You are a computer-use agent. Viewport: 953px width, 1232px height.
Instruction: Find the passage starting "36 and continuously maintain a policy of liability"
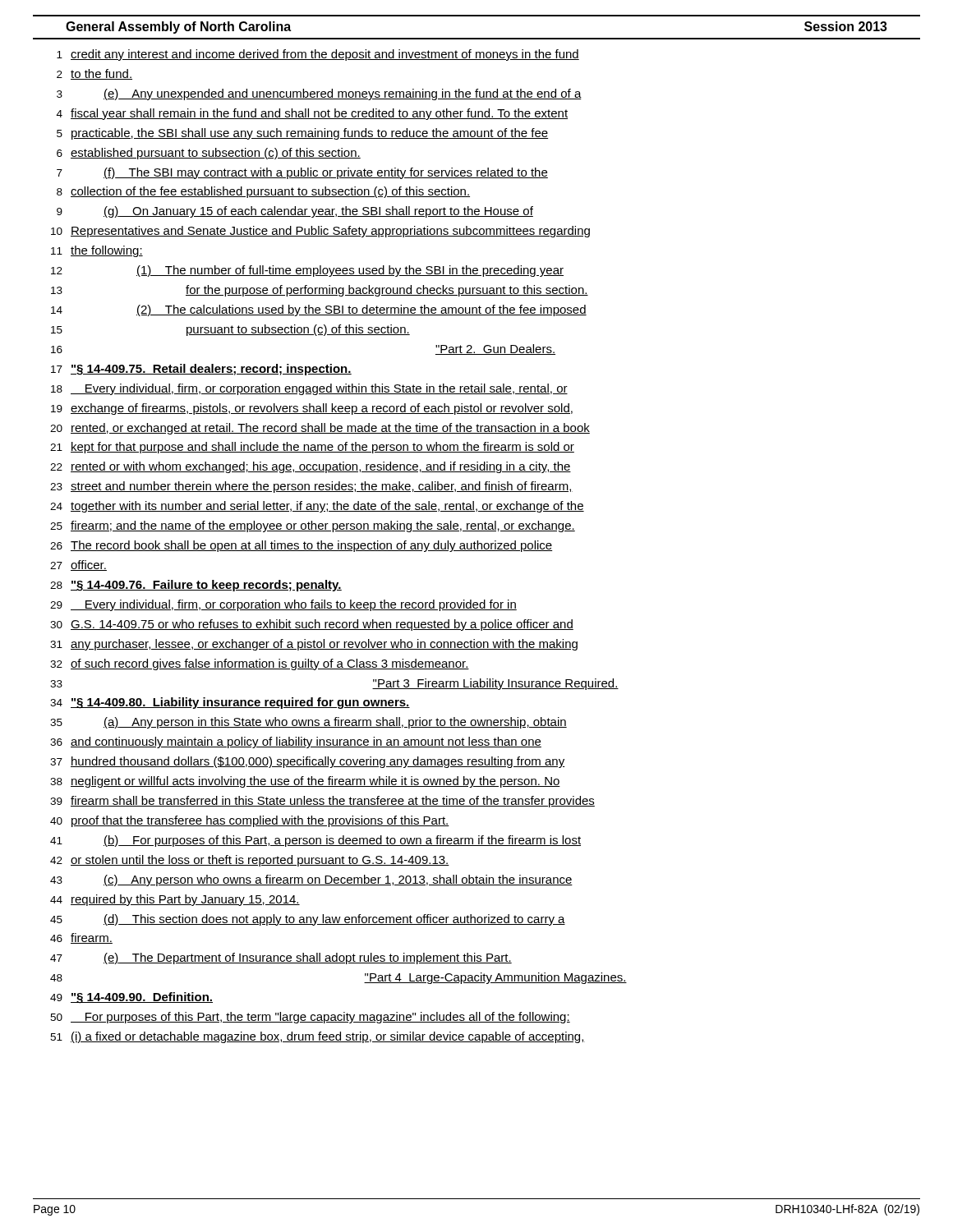(x=476, y=742)
